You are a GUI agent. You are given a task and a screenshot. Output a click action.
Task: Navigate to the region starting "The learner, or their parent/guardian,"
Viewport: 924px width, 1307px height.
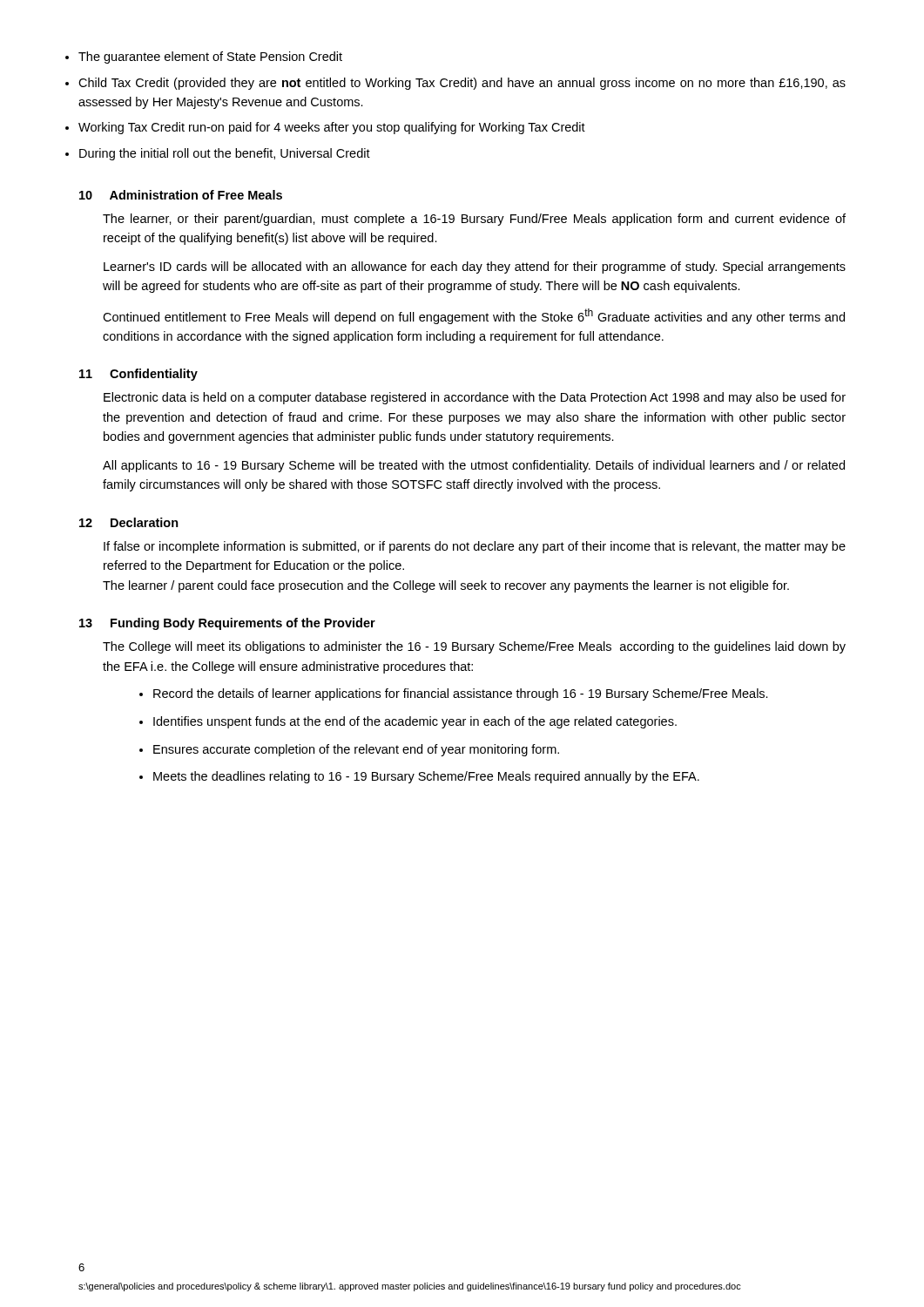point(474,228)
